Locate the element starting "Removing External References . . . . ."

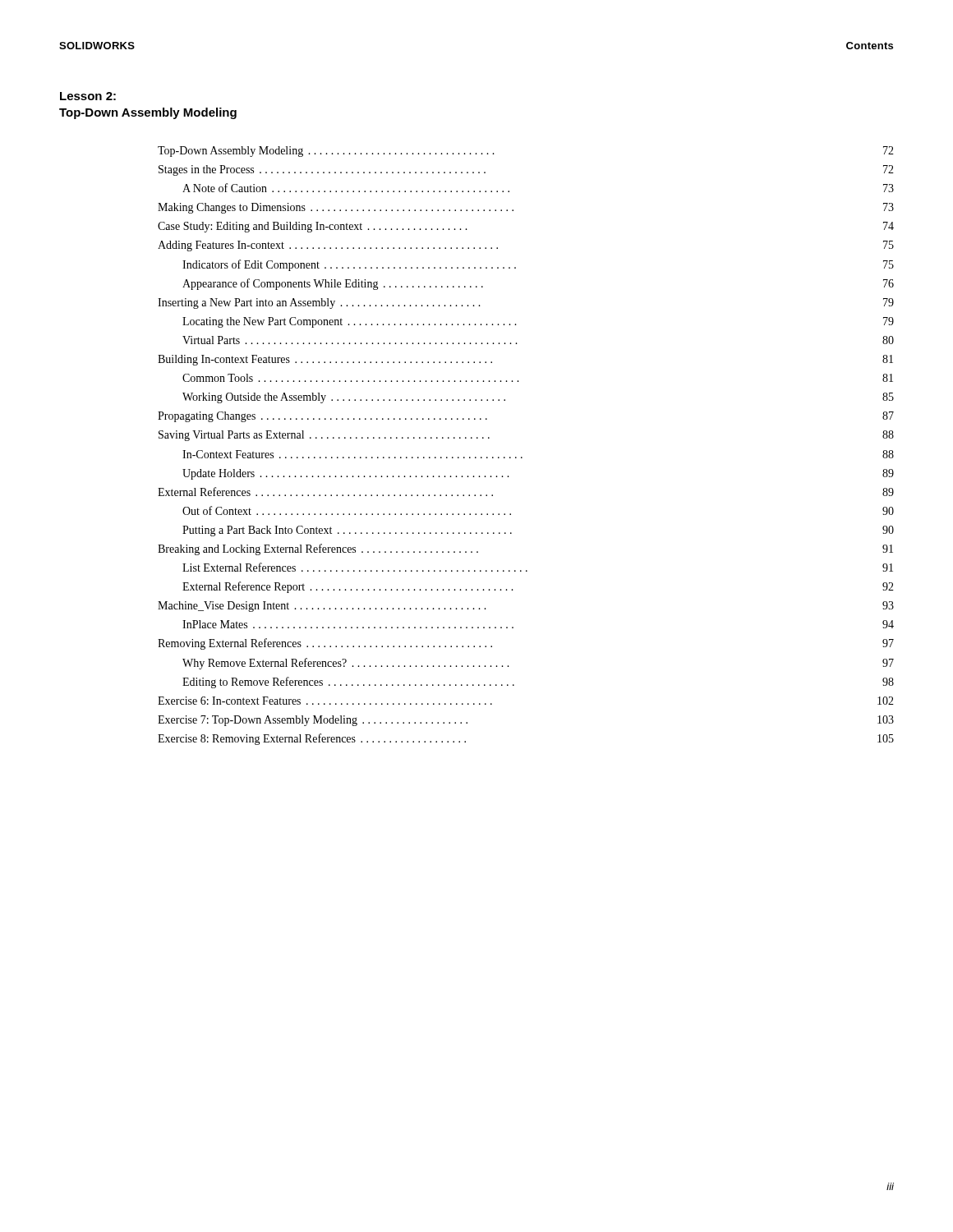[227, 644]
